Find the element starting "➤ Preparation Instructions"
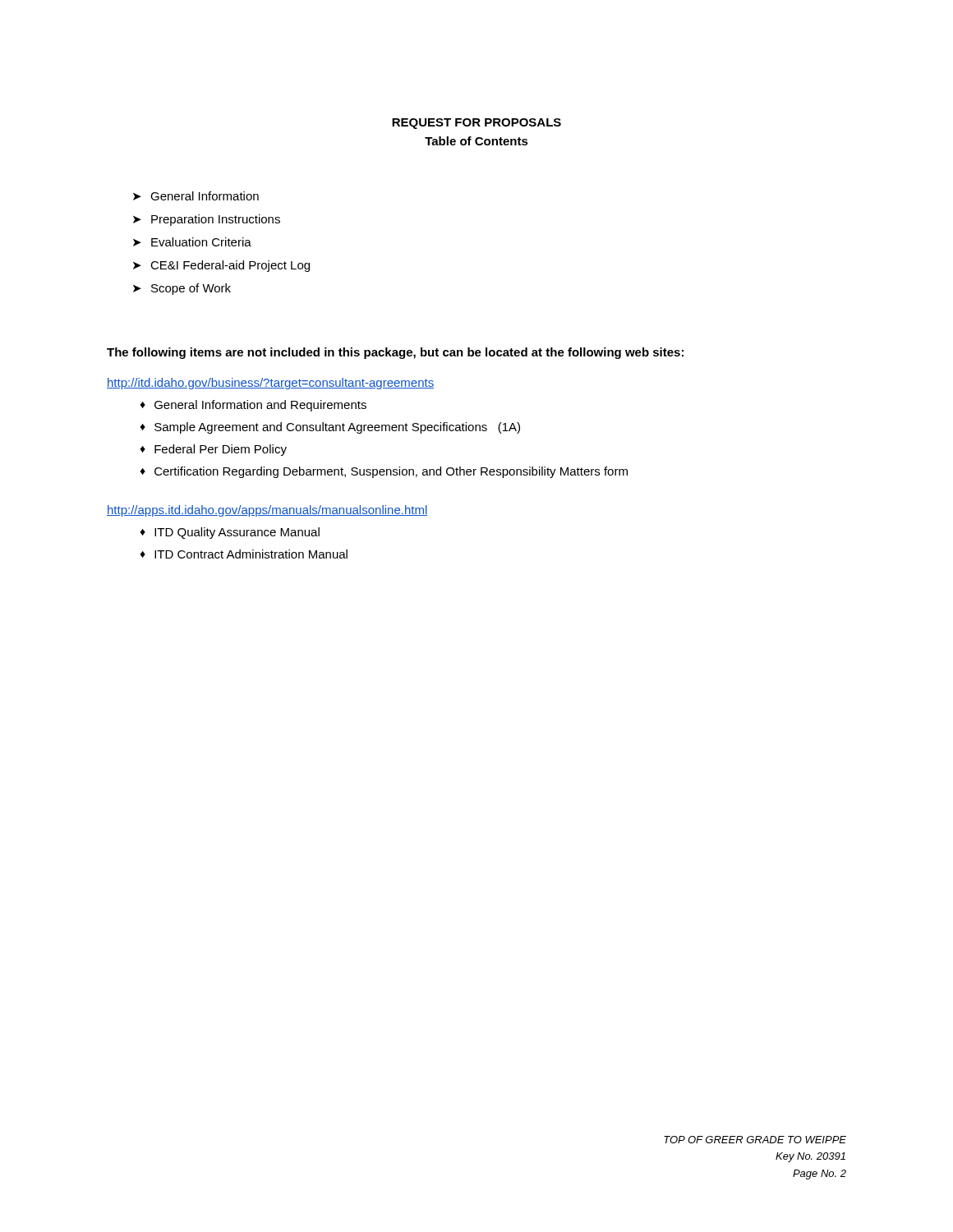This screenshot has width=953, height=1232. 206,219
